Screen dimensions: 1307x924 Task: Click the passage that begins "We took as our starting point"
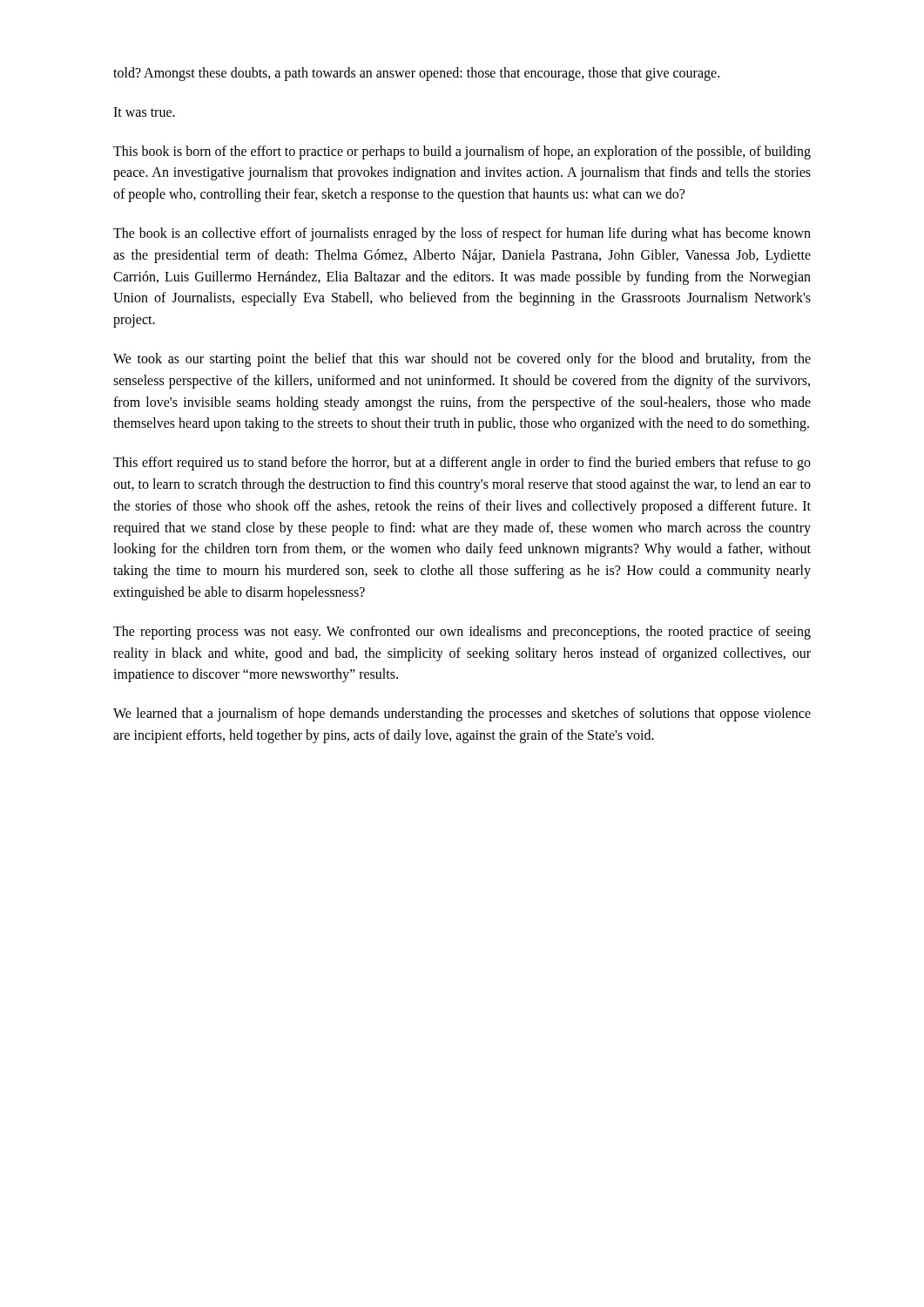tap(462, 391)
